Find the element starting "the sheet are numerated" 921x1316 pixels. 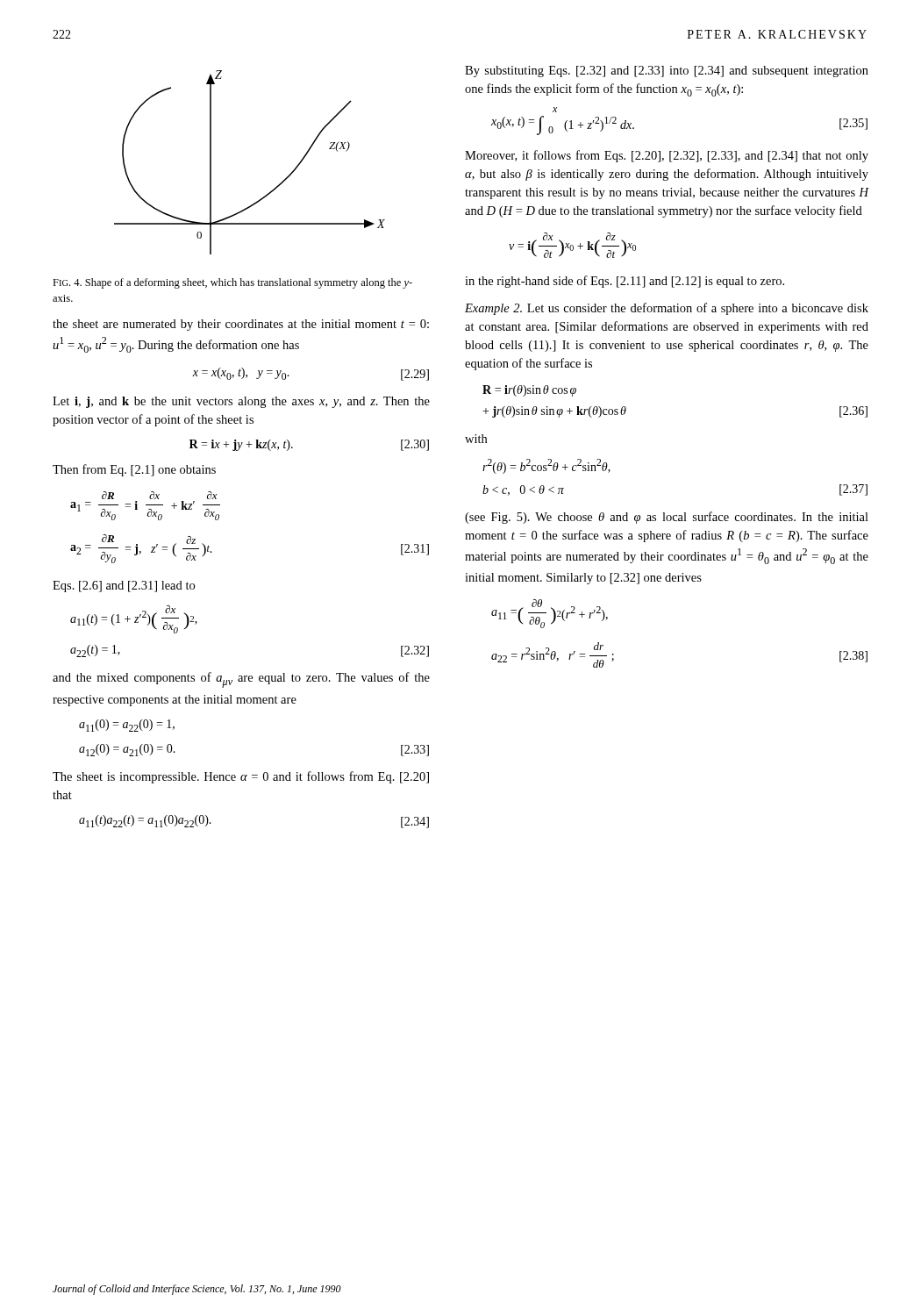tap(241, 336)
